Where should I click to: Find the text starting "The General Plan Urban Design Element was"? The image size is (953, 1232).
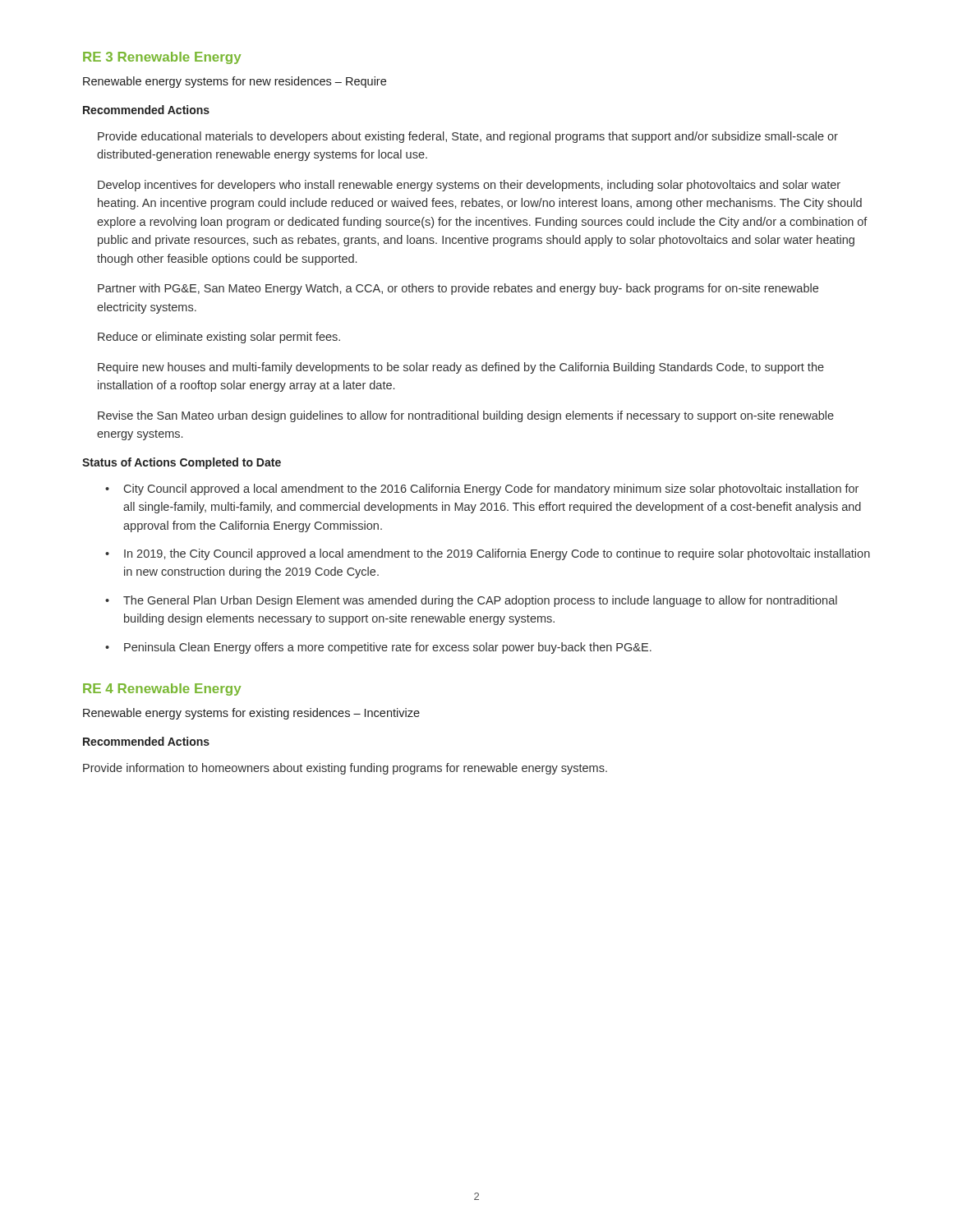480,610
